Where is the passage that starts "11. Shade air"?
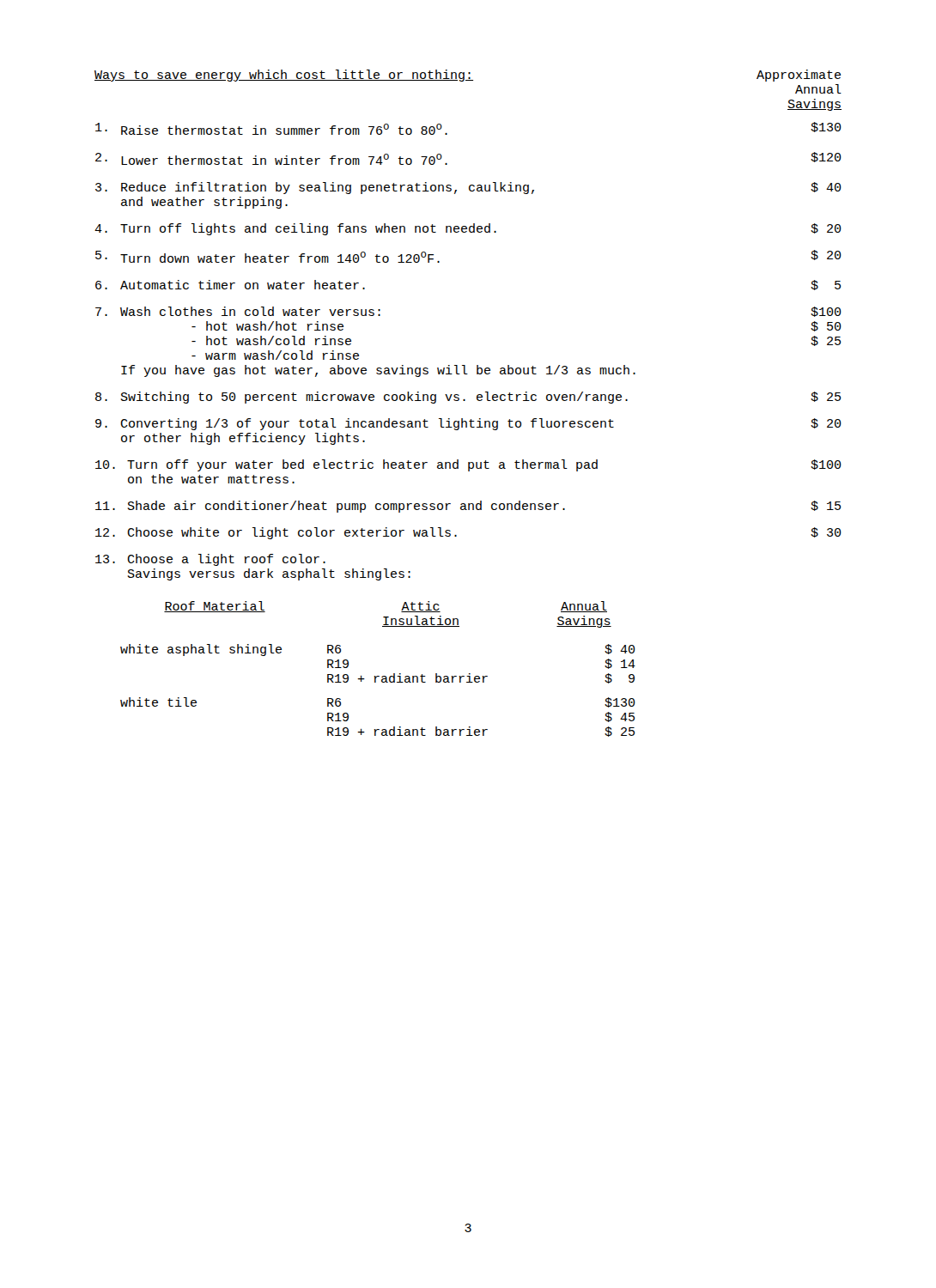Screen dimensions: 1288x936 tap(468, 507)
